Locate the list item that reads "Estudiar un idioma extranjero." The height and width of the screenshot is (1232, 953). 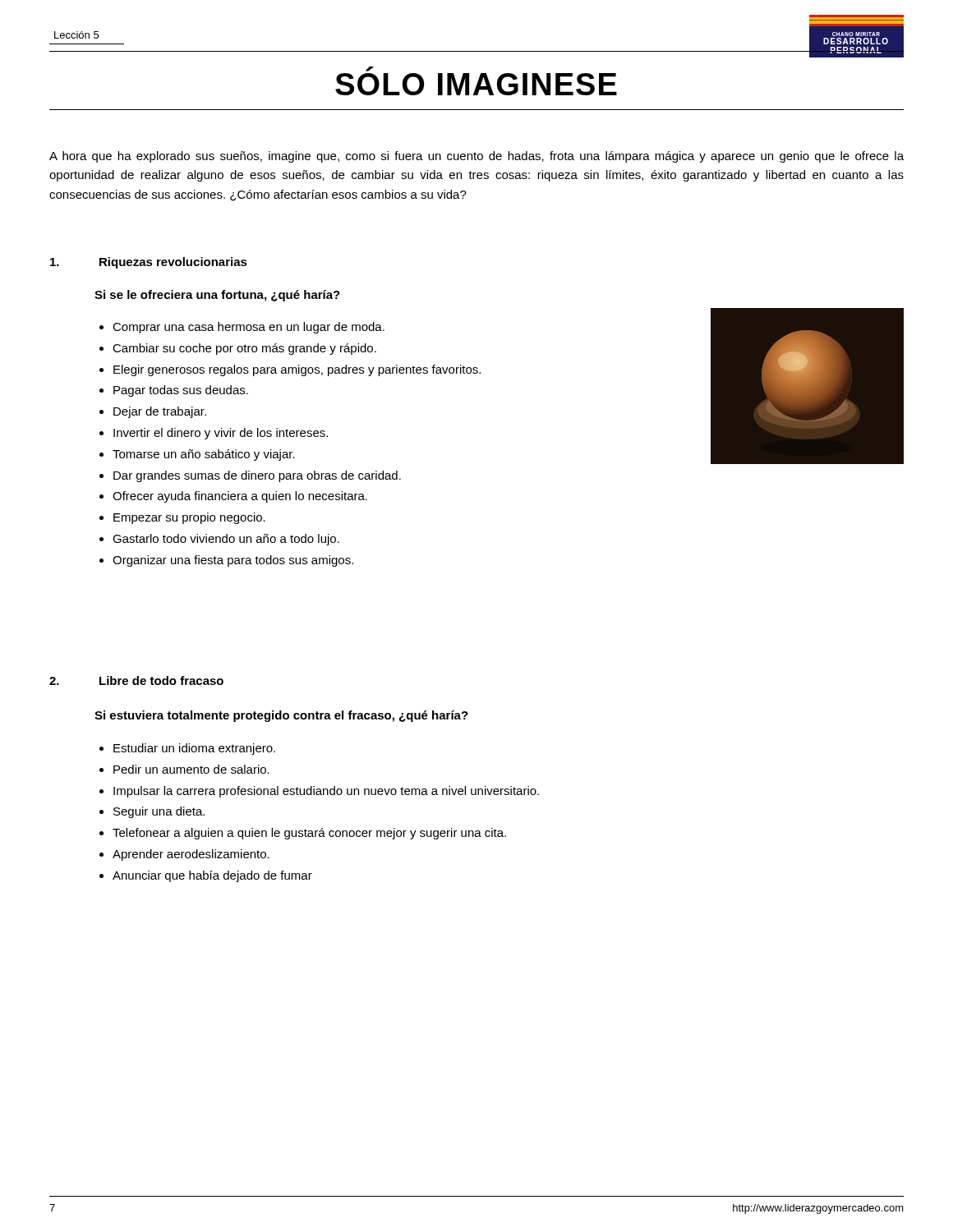pos(194,748)
